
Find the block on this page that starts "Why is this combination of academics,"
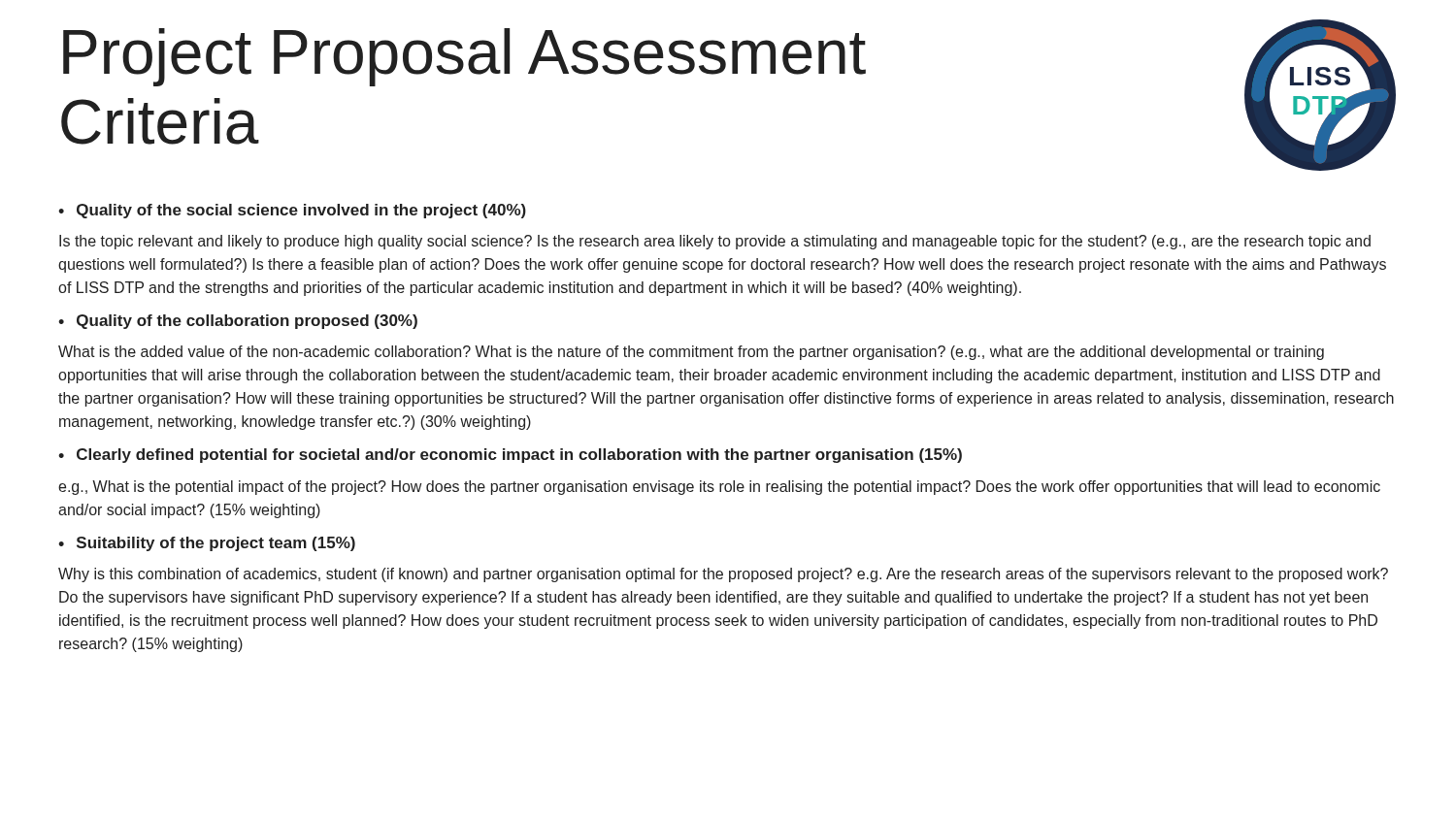click(x=723, y=609)
